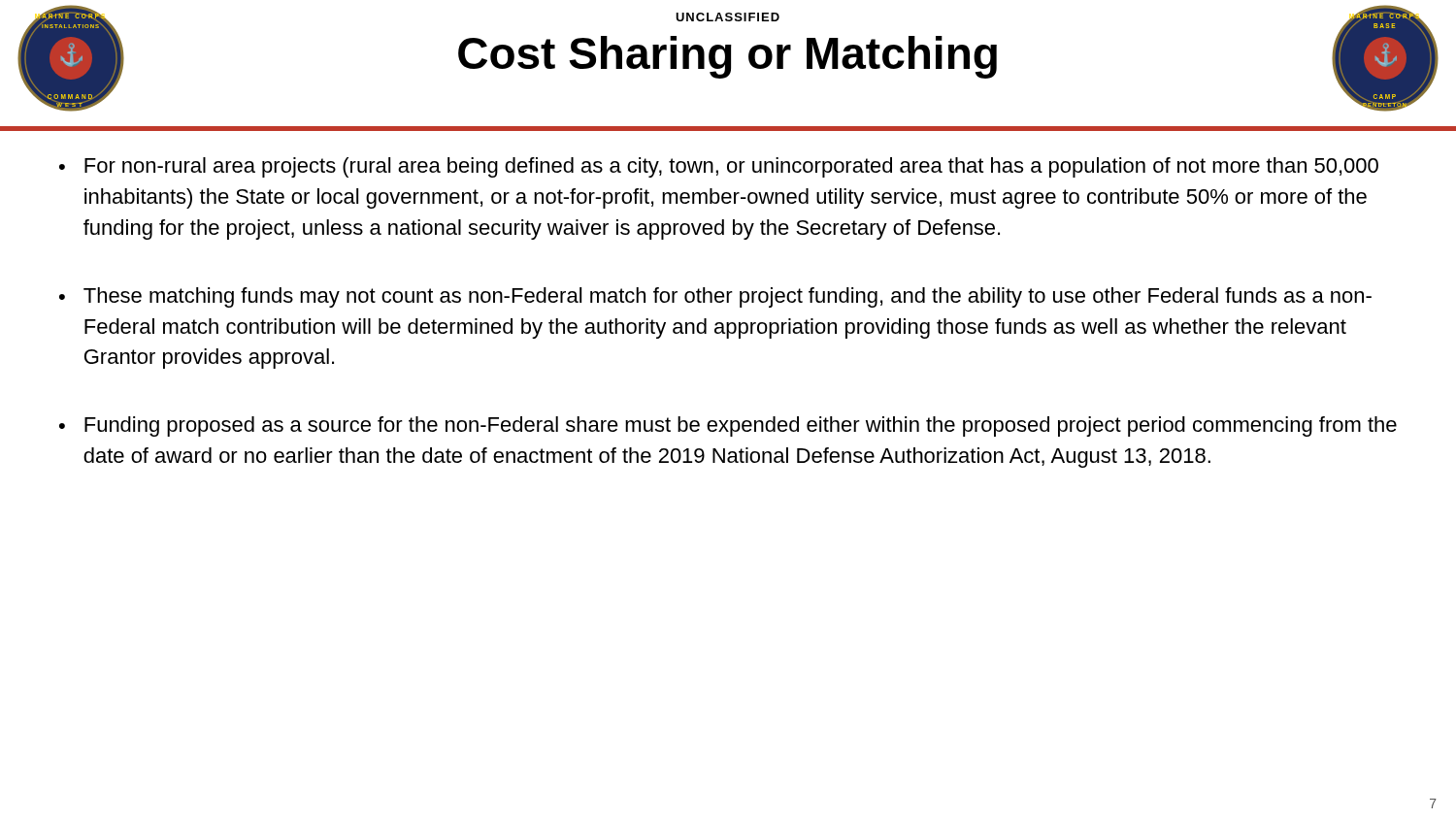The width and height of the screenshot is (1456, 819).
Task: Select the block starting "Cost Sharing or Matching"
Action: click(728, 53)
